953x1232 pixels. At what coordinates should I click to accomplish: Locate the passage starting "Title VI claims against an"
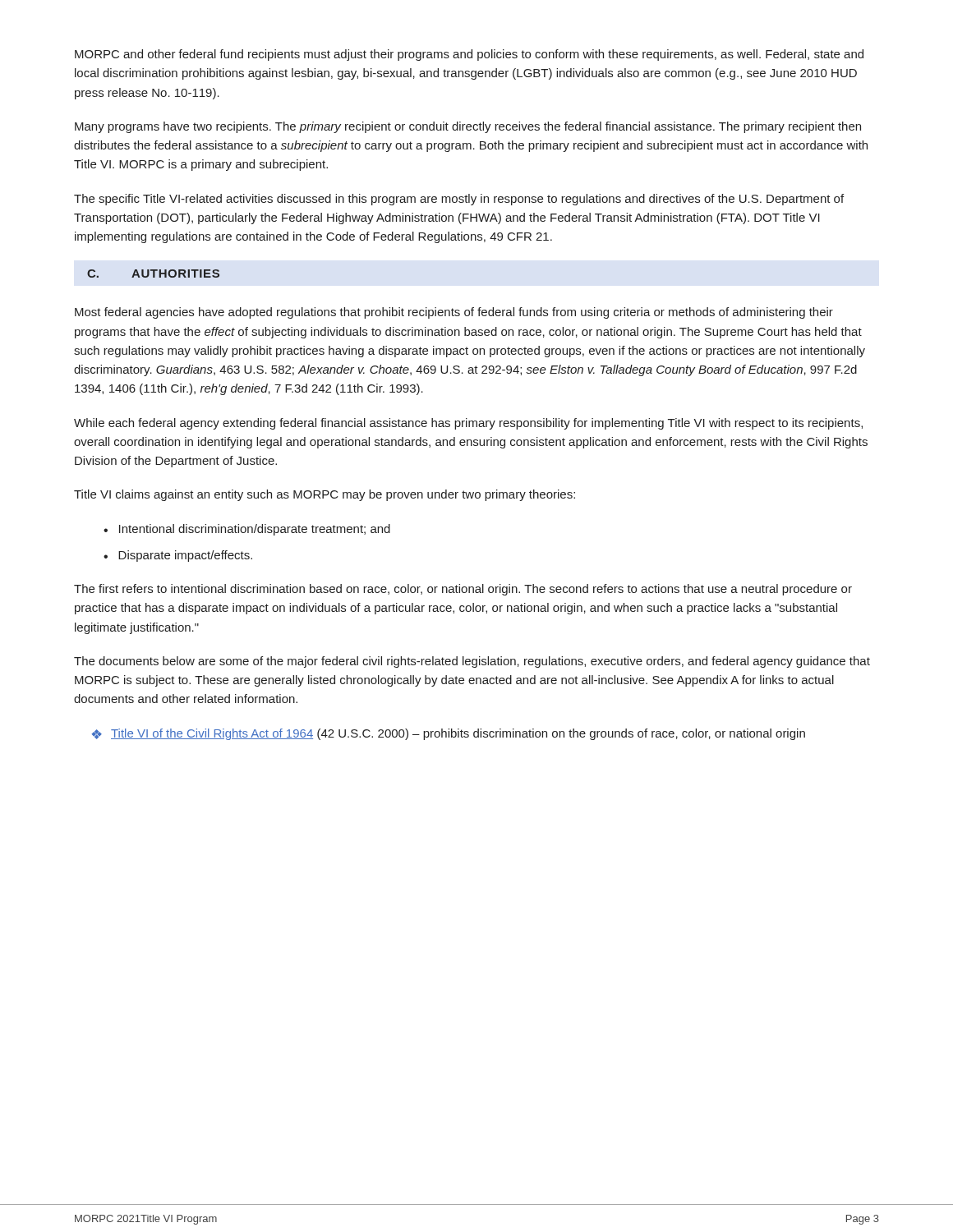(325, 494)
